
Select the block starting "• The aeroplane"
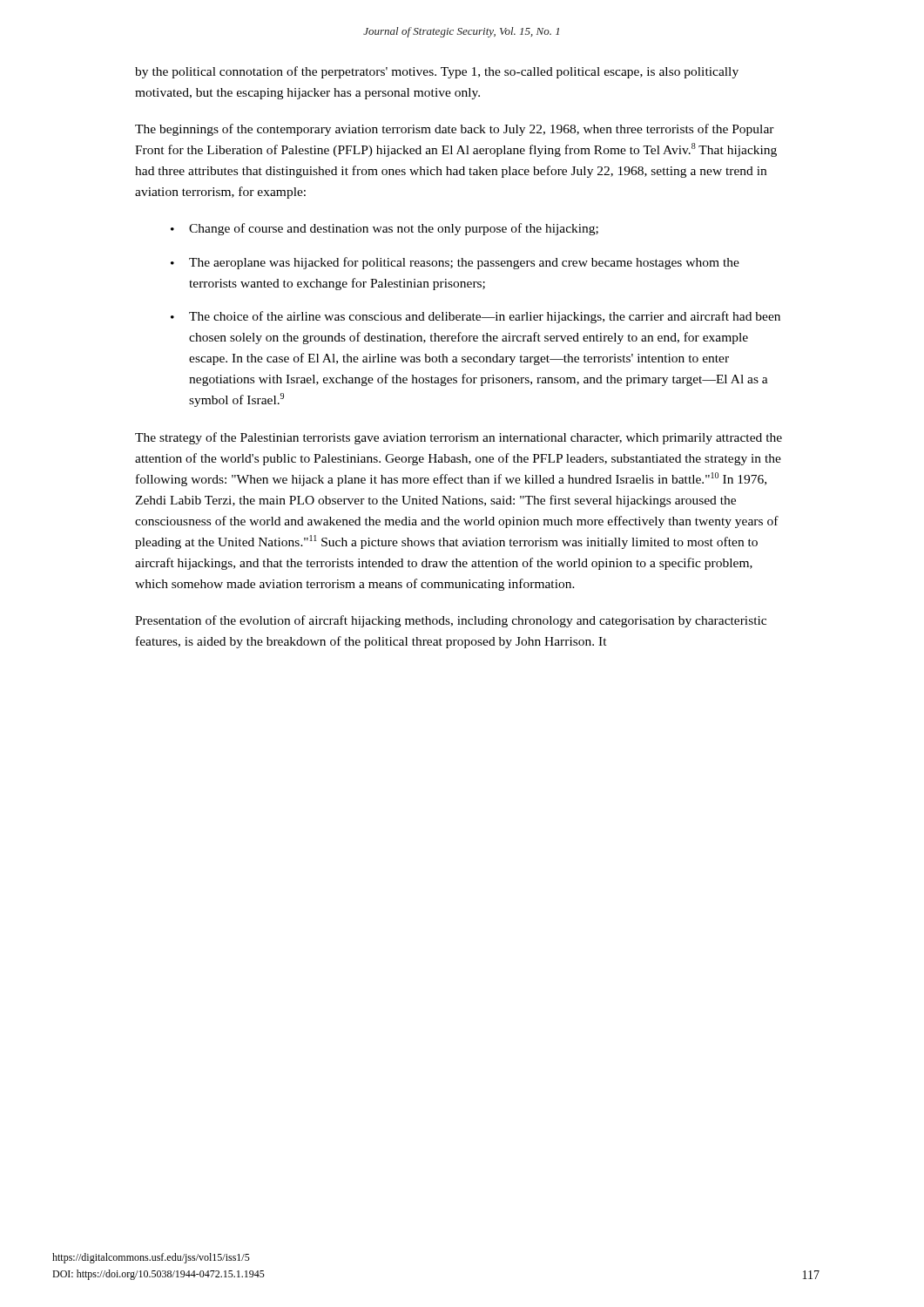(479, 273)
